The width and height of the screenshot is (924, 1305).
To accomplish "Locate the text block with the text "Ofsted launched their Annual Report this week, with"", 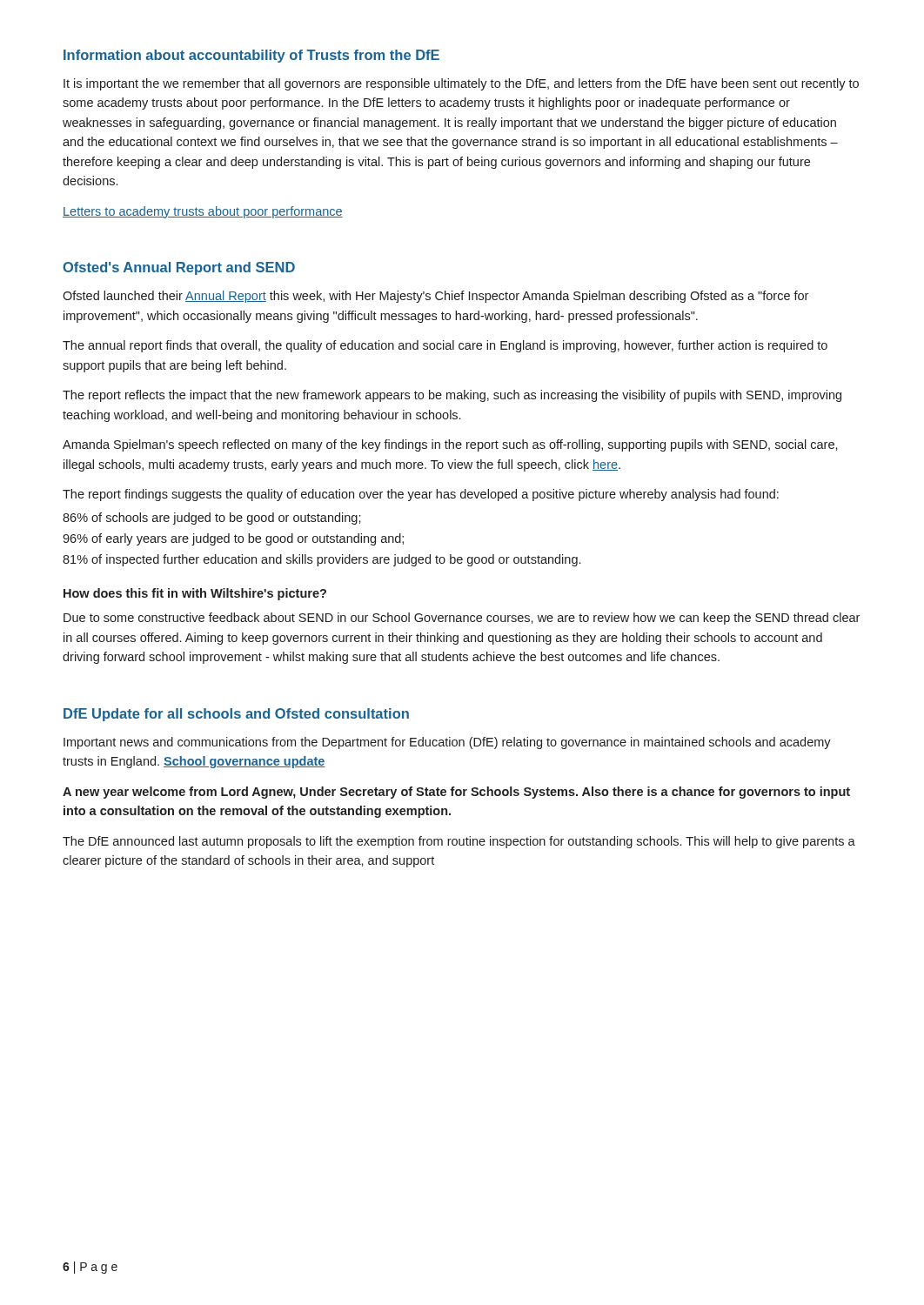I will pyautogui.click(x=462, y=306).
